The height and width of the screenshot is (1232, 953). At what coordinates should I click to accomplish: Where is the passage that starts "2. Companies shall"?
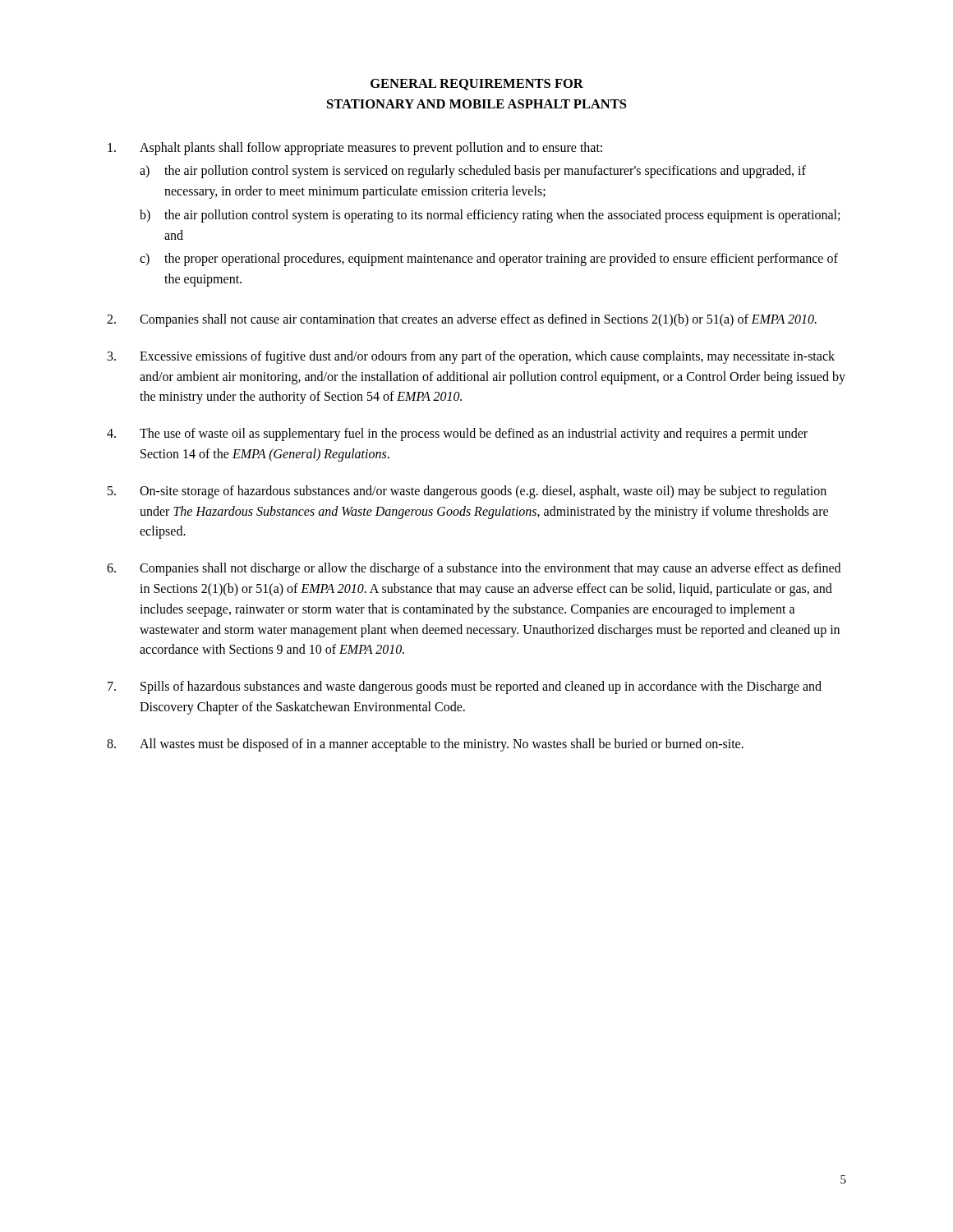[476, 320]
